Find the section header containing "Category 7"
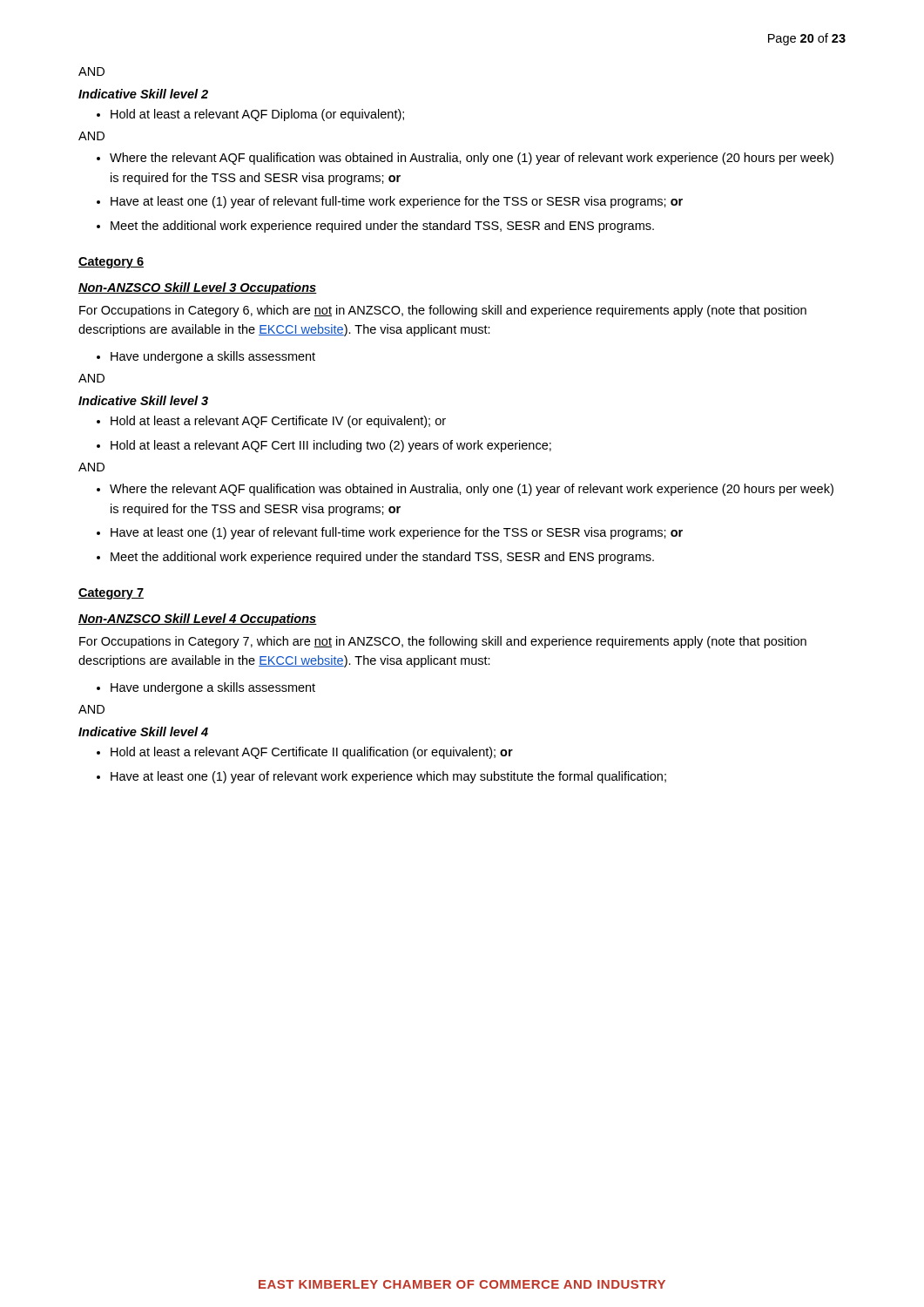The image size is (924, 1307). tap(111, 593)
